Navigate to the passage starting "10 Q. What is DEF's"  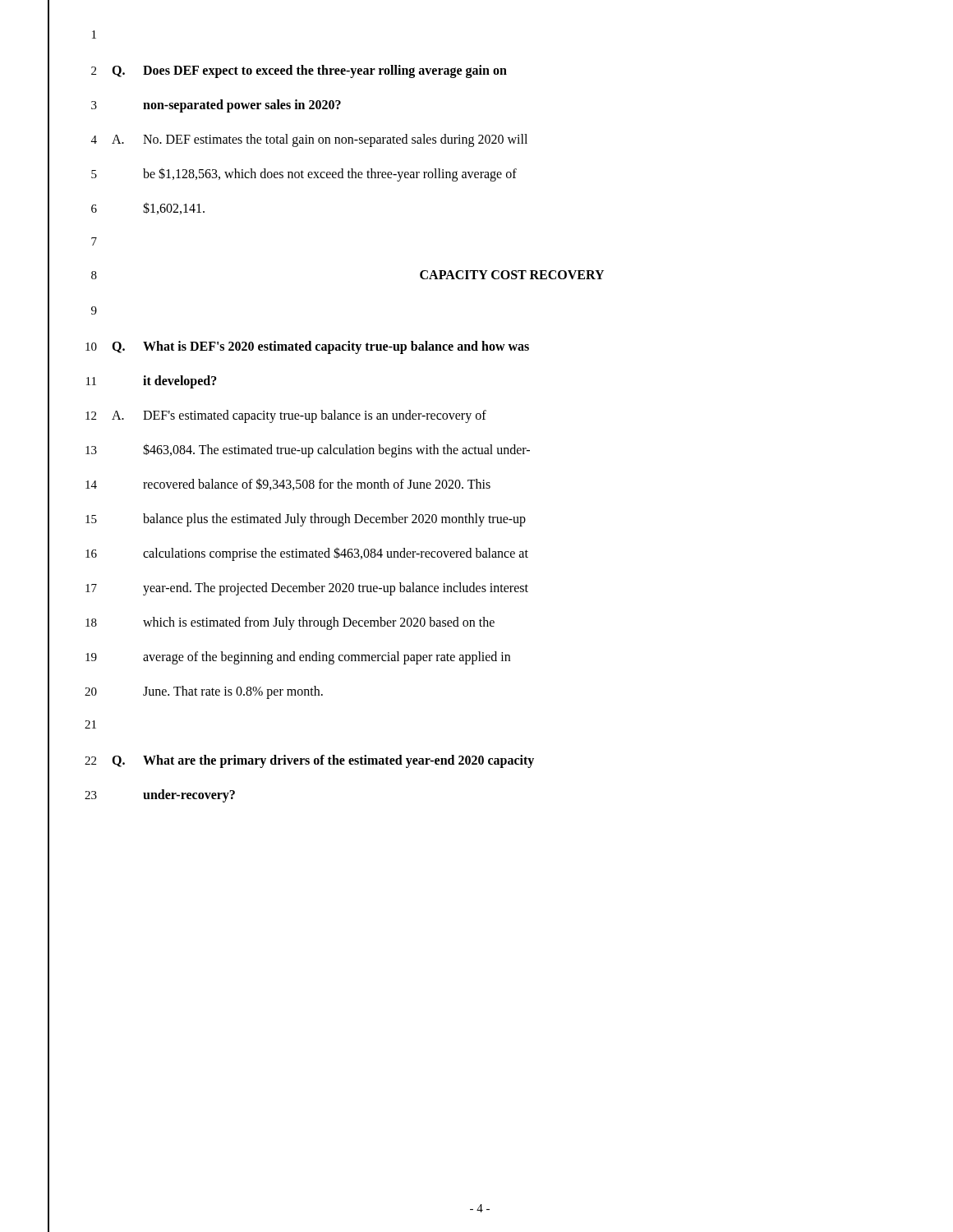pyautogui.click(x=480, y=352)
